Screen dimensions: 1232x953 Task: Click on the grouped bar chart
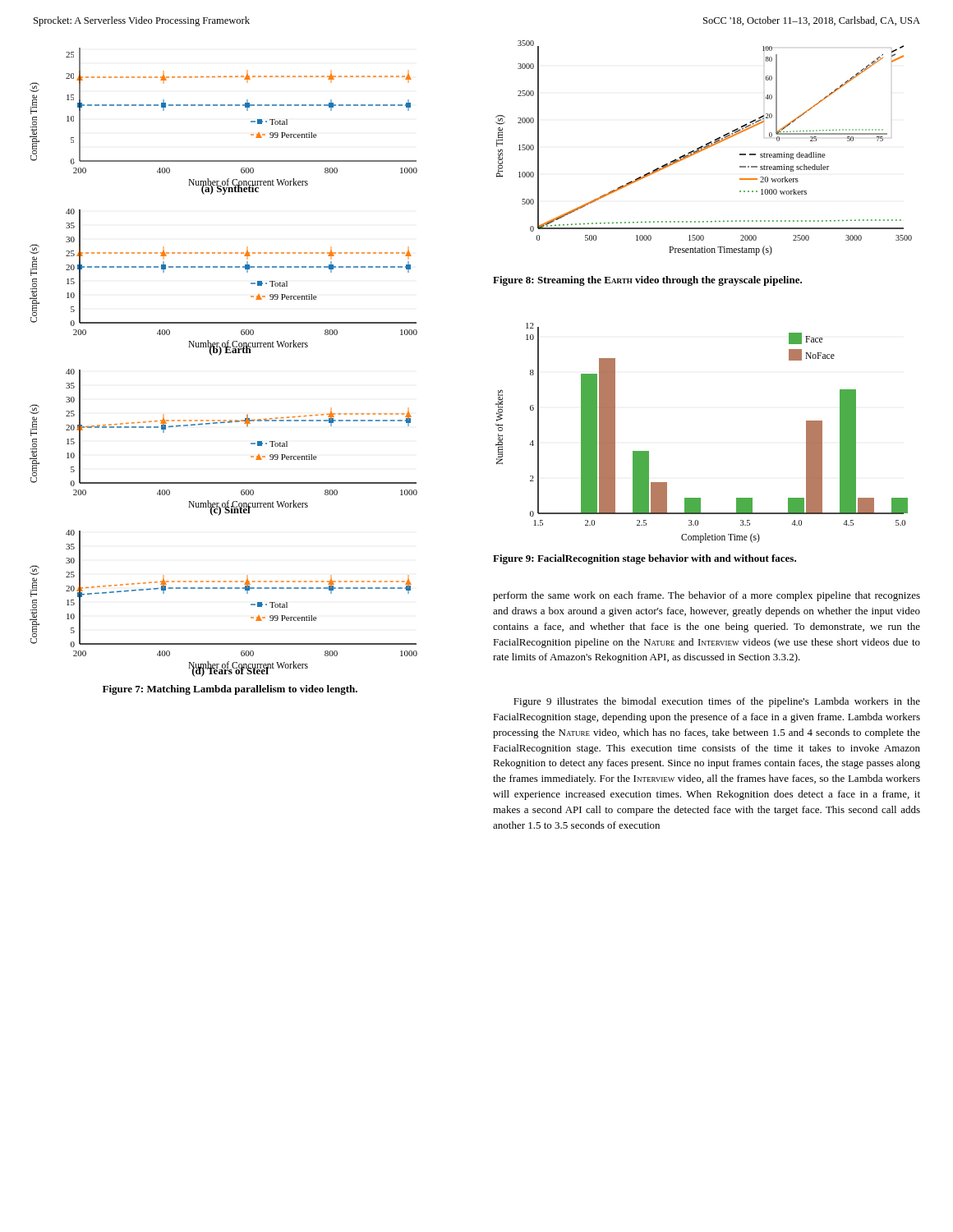point(707,439)
